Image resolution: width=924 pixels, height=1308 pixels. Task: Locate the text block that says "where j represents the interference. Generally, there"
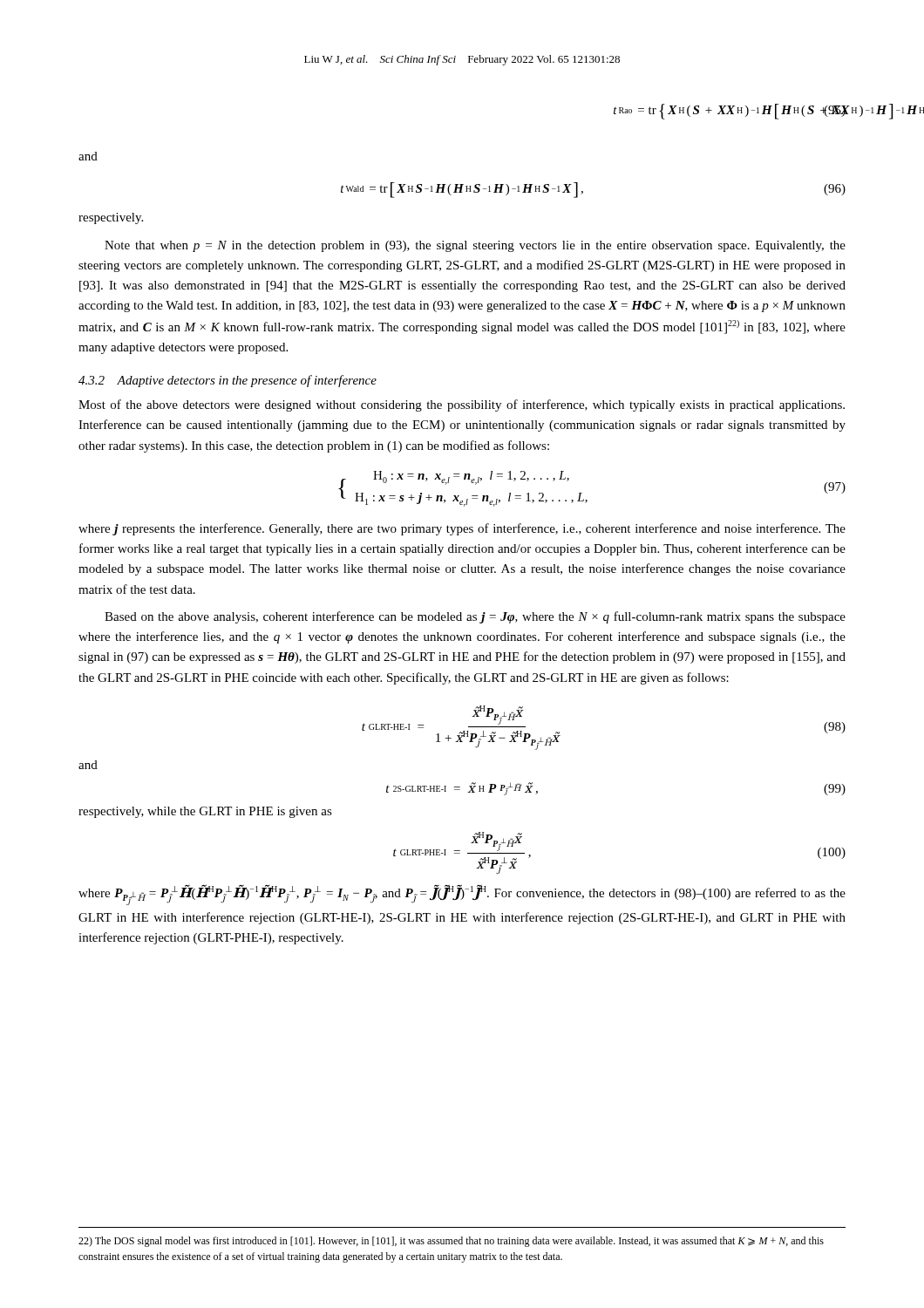pyautogui.click(x=462, y=559)
